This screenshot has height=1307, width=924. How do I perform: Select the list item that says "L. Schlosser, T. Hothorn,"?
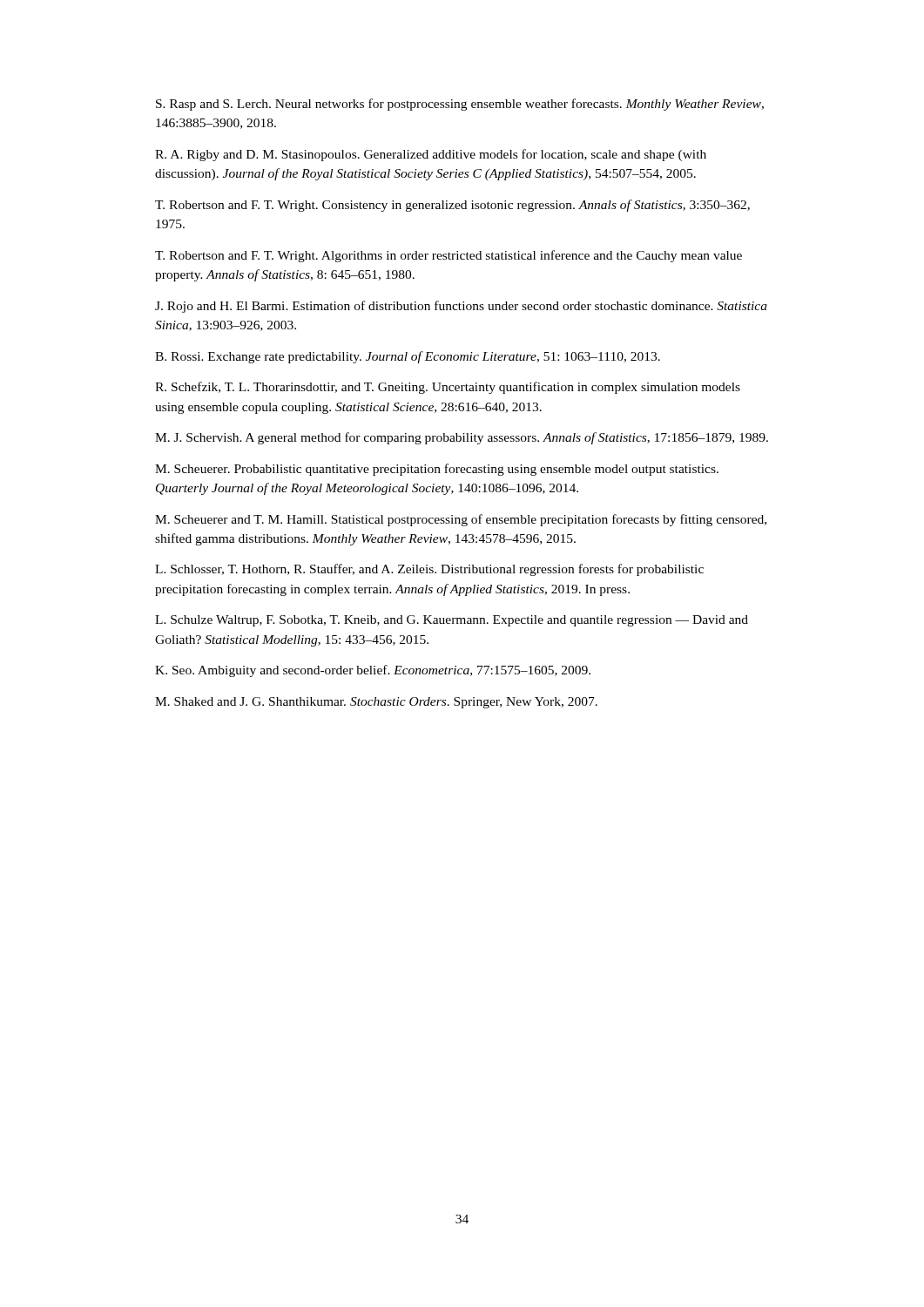(x=462, y=579)
